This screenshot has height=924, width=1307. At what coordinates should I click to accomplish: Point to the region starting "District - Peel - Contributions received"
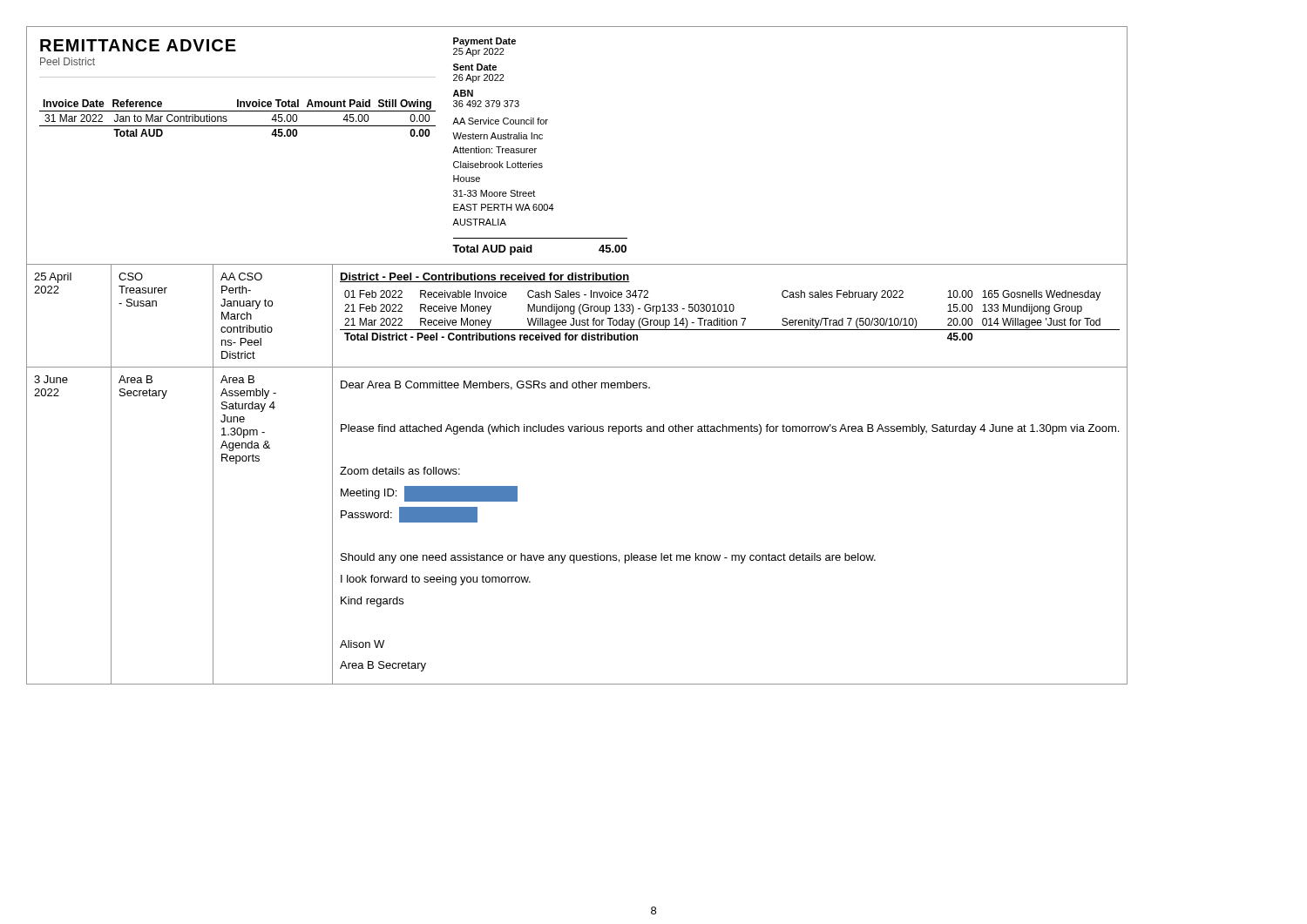(485, 277)
